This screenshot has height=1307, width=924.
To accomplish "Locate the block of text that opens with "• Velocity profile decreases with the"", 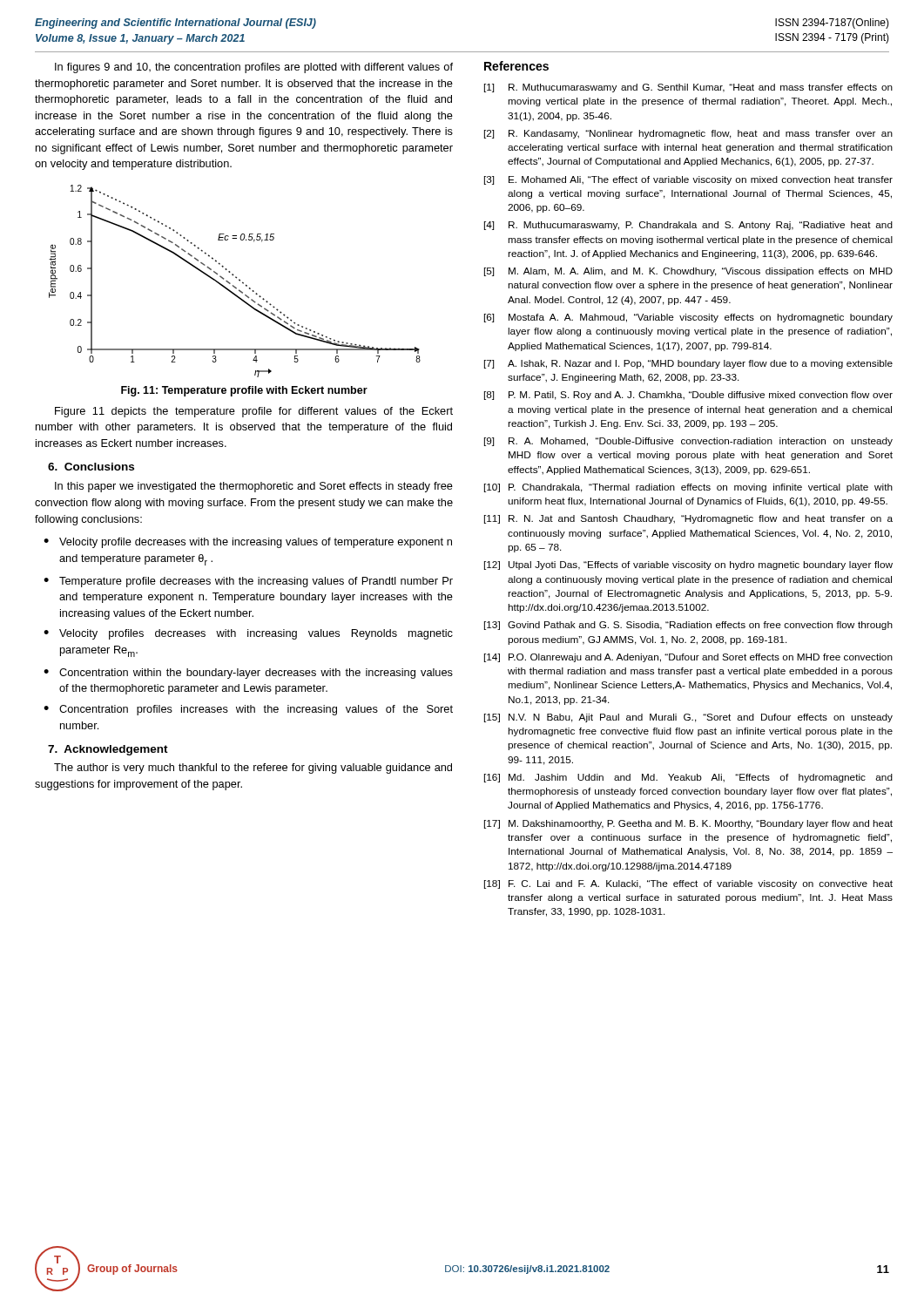I will click(248, 551).
